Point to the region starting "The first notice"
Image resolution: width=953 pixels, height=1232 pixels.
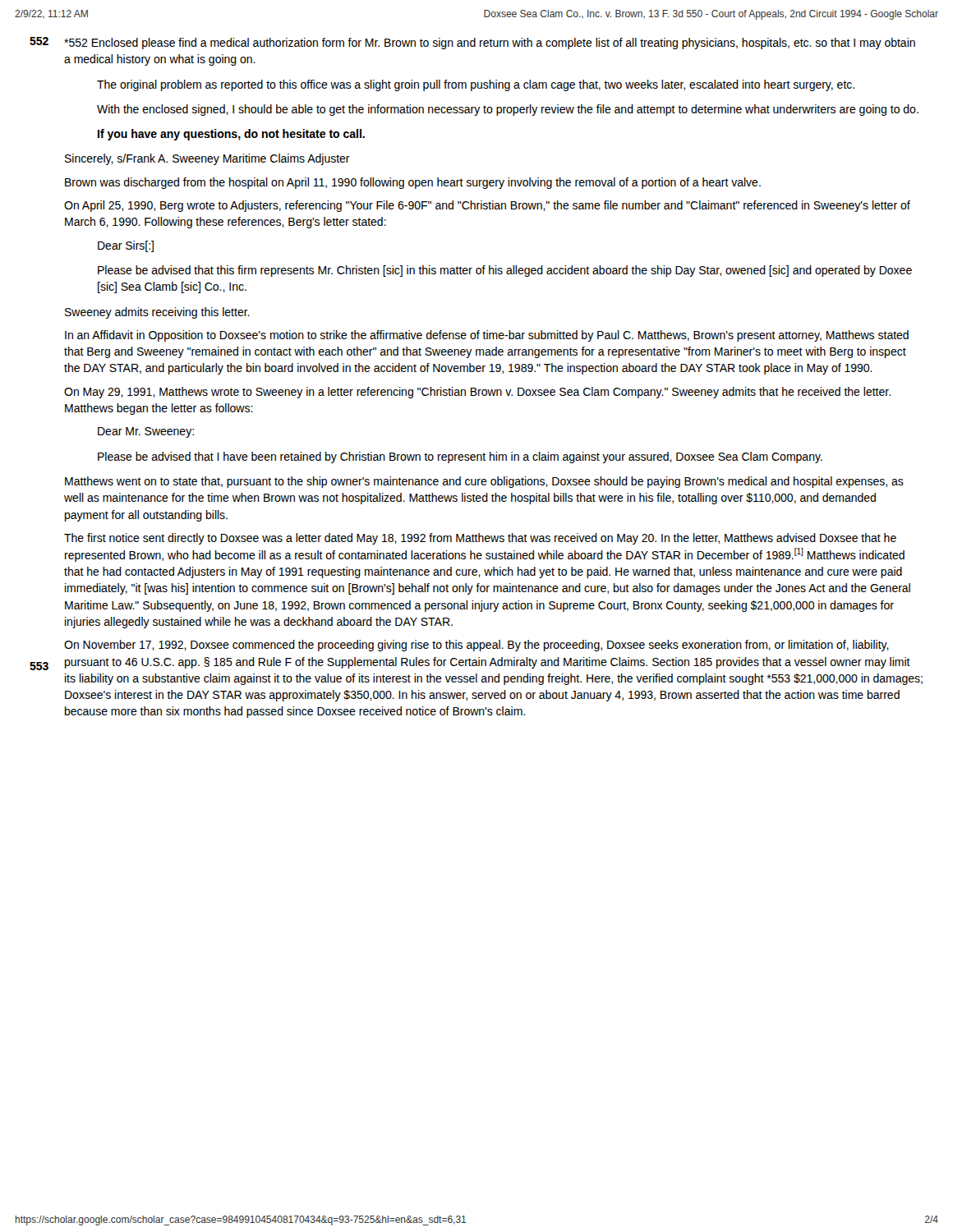point(487,580)
